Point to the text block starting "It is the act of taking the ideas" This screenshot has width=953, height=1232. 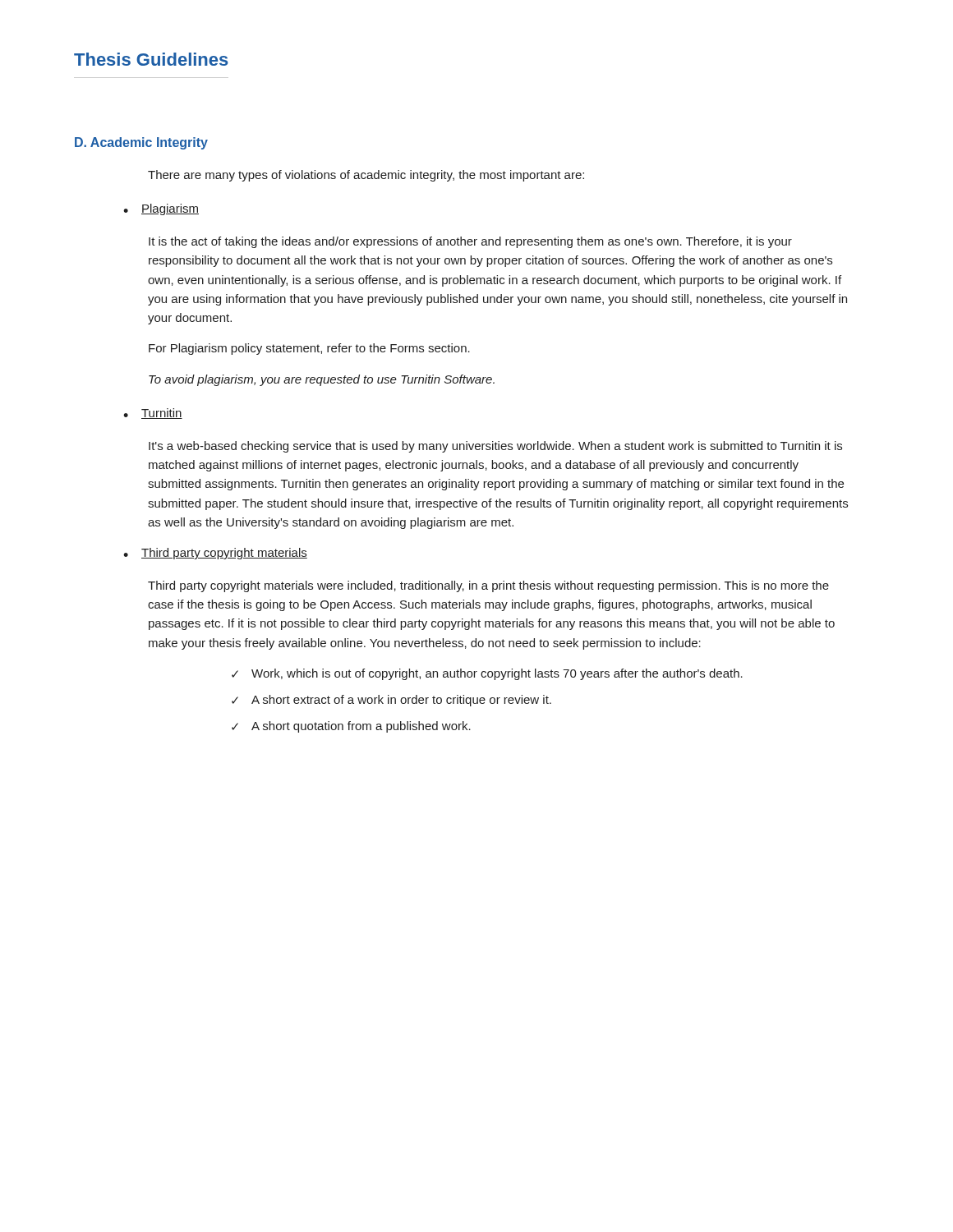pos(498,279)
